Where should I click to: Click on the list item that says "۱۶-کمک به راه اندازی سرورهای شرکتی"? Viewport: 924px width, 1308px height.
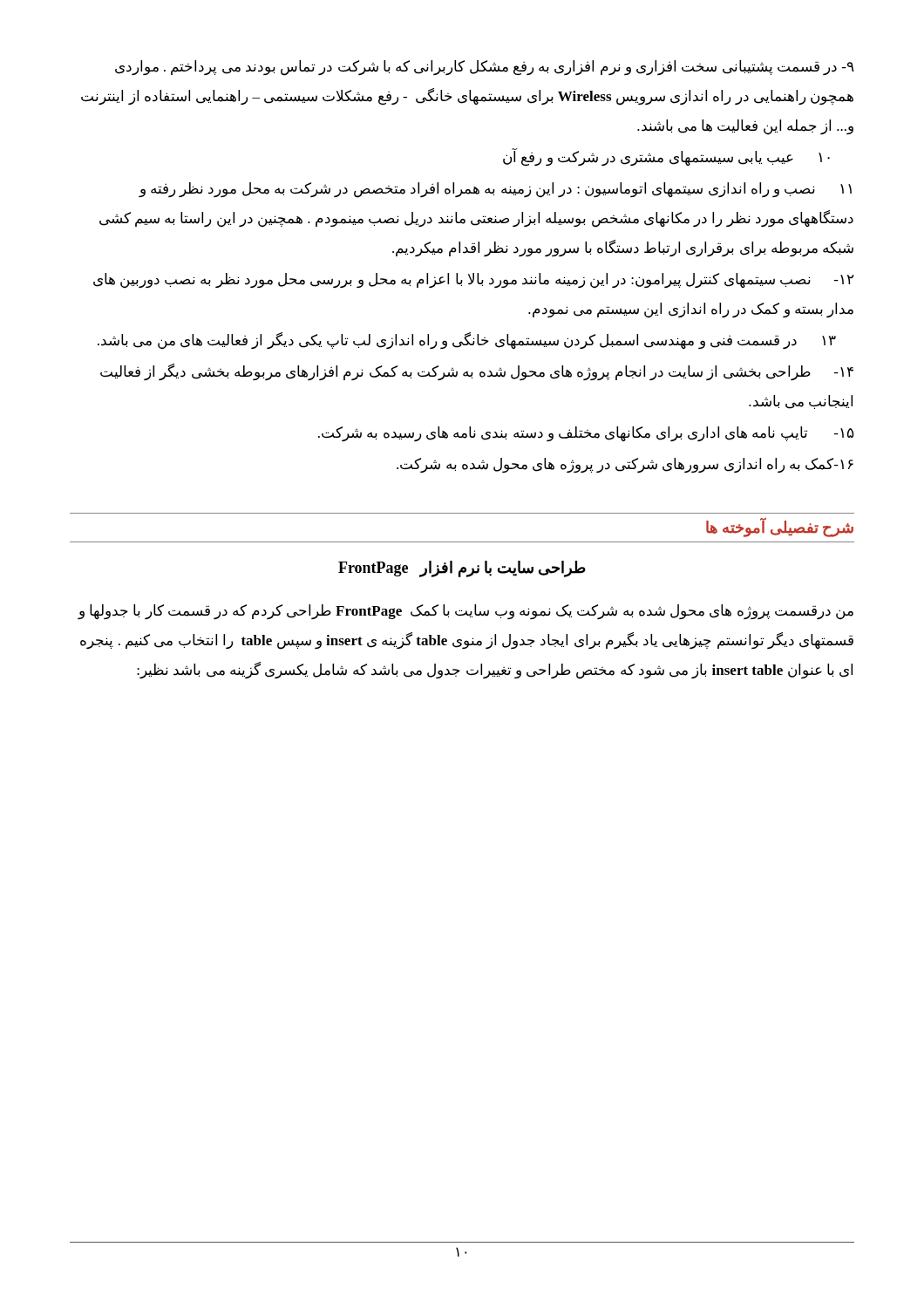point(625,464)
